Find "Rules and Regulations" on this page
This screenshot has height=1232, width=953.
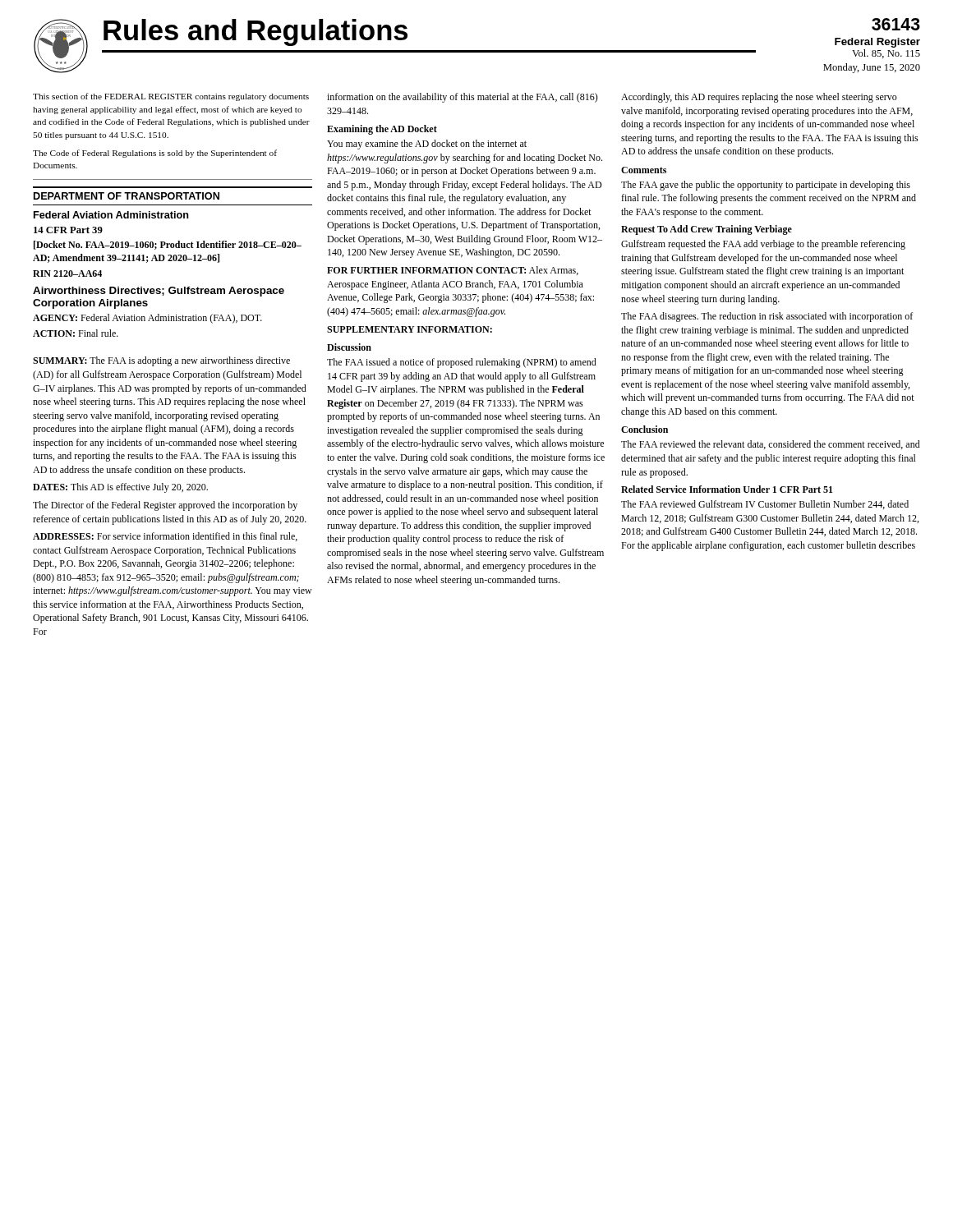429,34
